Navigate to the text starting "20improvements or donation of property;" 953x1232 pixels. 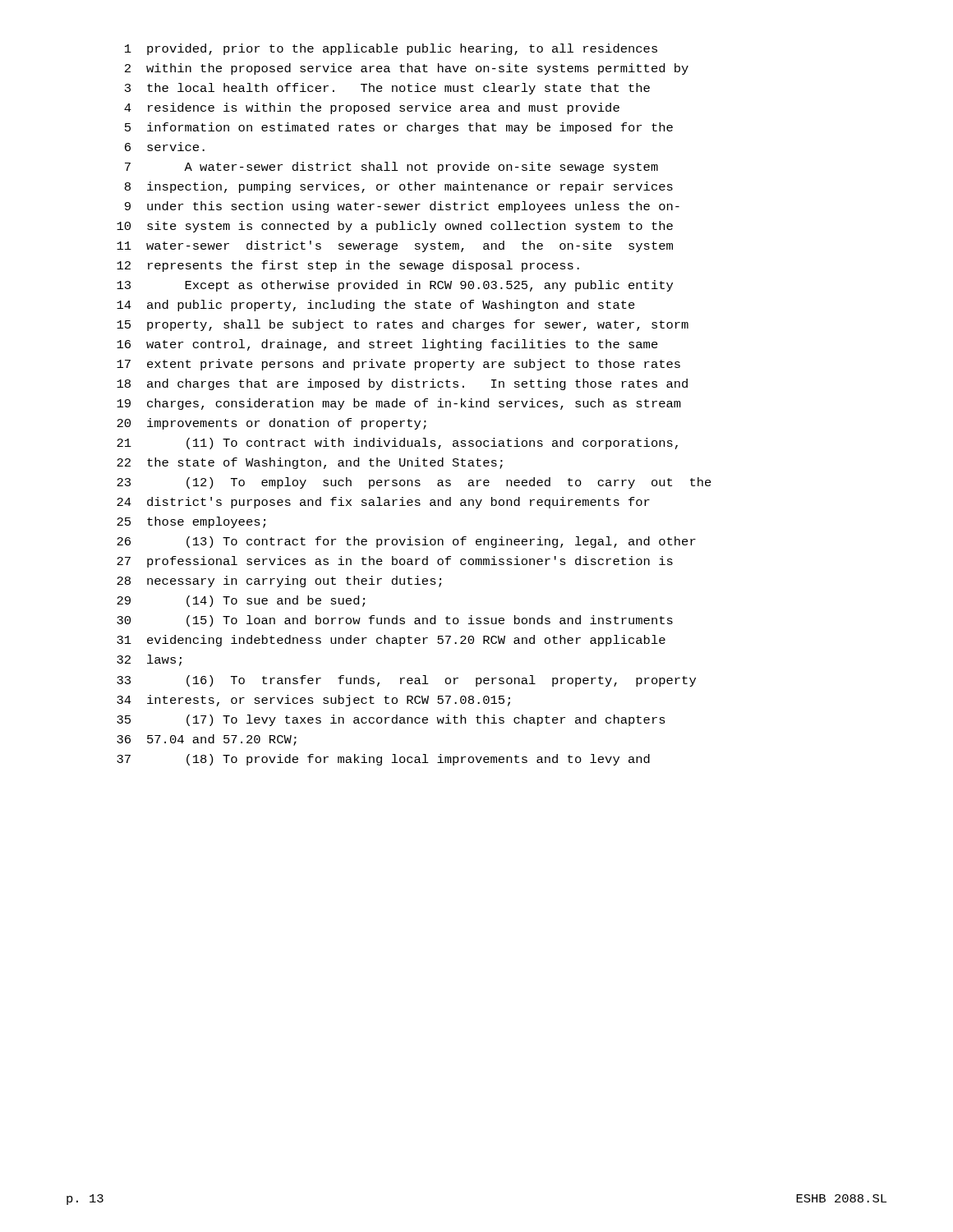[x=259, y=424]
